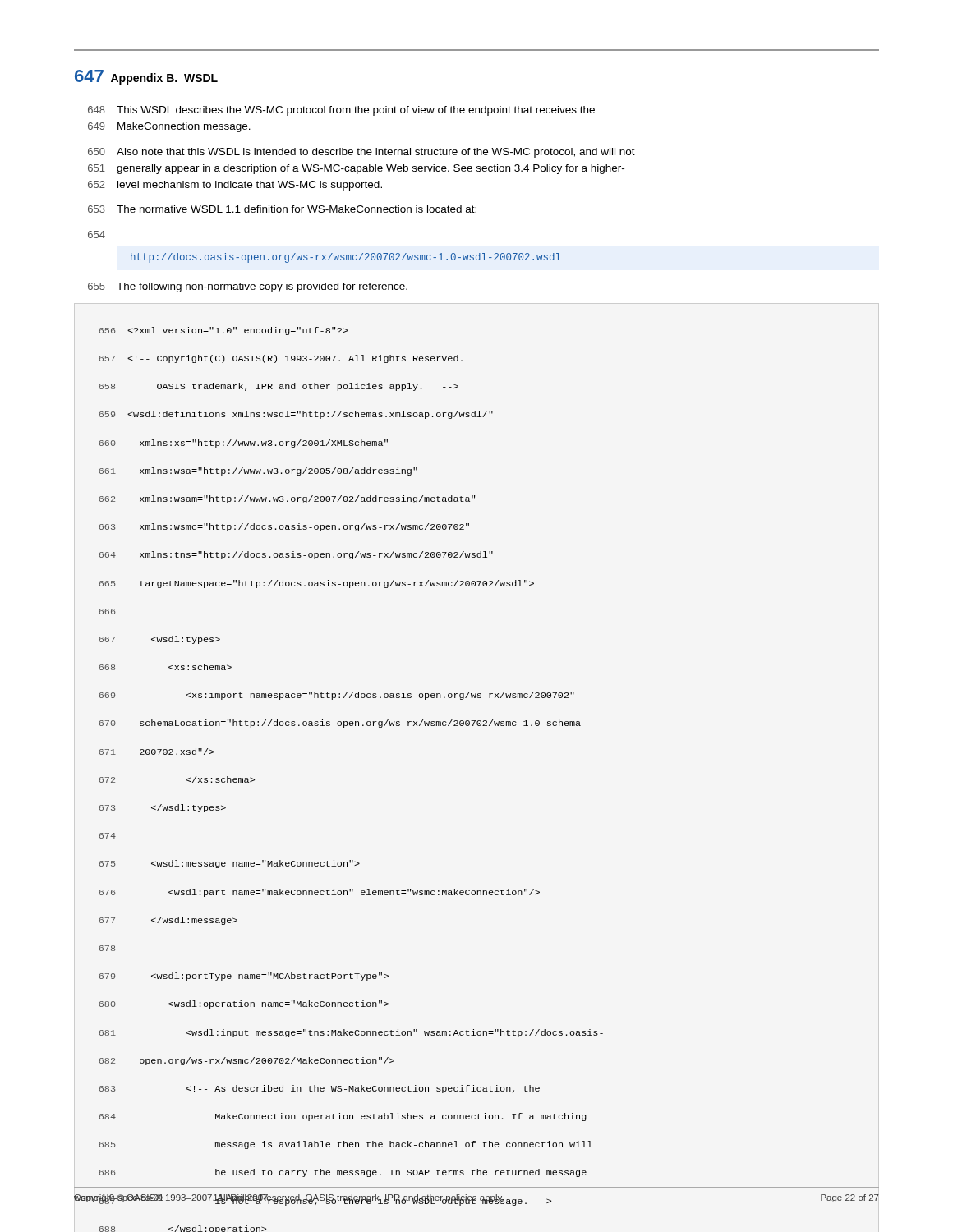Find the section header that says "647 Appendix B. WSDL"
Screen dimensions: 1232x953
146,76
